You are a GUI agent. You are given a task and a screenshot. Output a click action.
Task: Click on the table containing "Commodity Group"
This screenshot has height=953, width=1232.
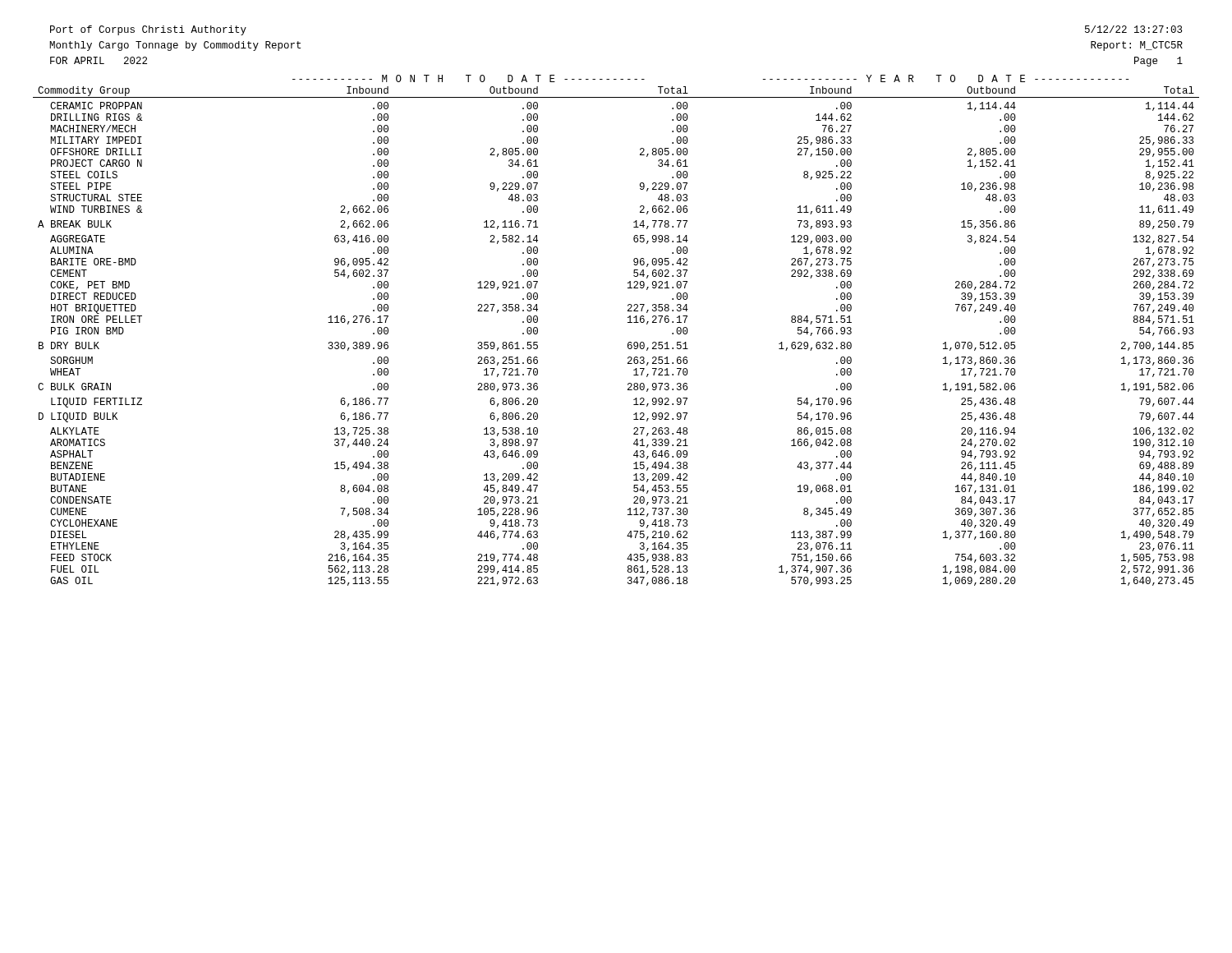(616, 331)
